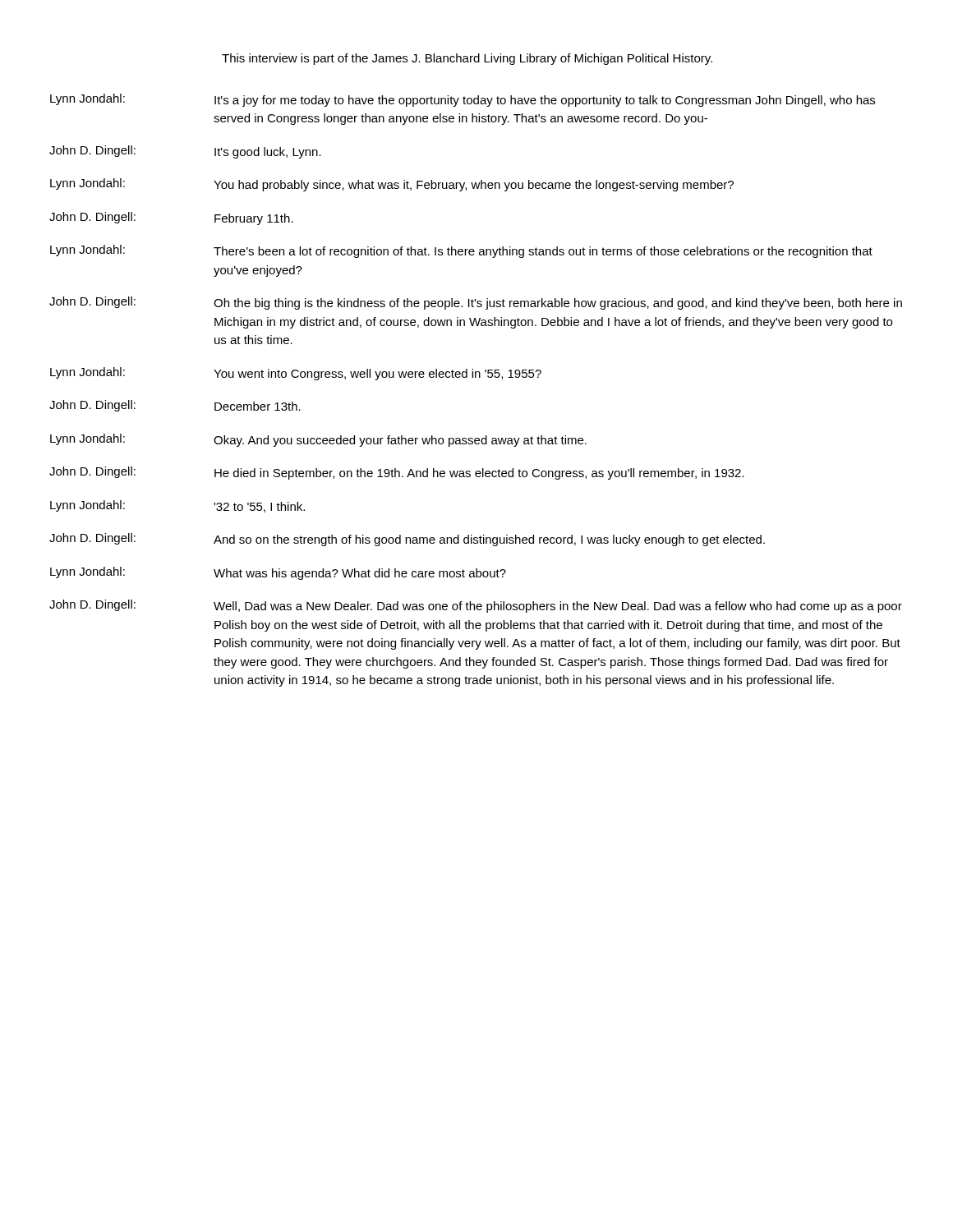Screen dimensions: 1232x953
Task: Locate the passage starting "This interview is part of the James"
Action: [x=468, y=58]
